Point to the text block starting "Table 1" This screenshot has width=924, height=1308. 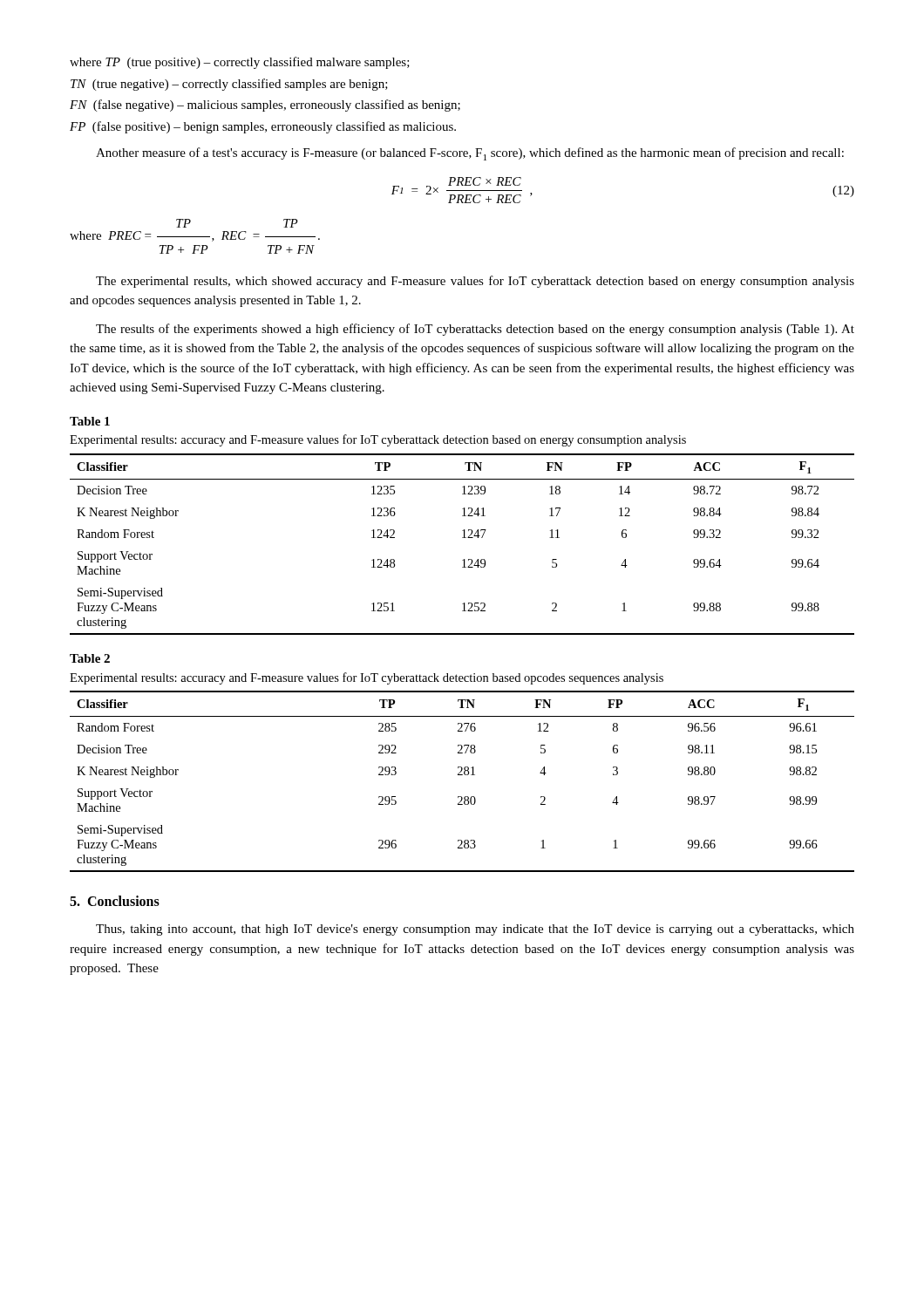point(90,421)
